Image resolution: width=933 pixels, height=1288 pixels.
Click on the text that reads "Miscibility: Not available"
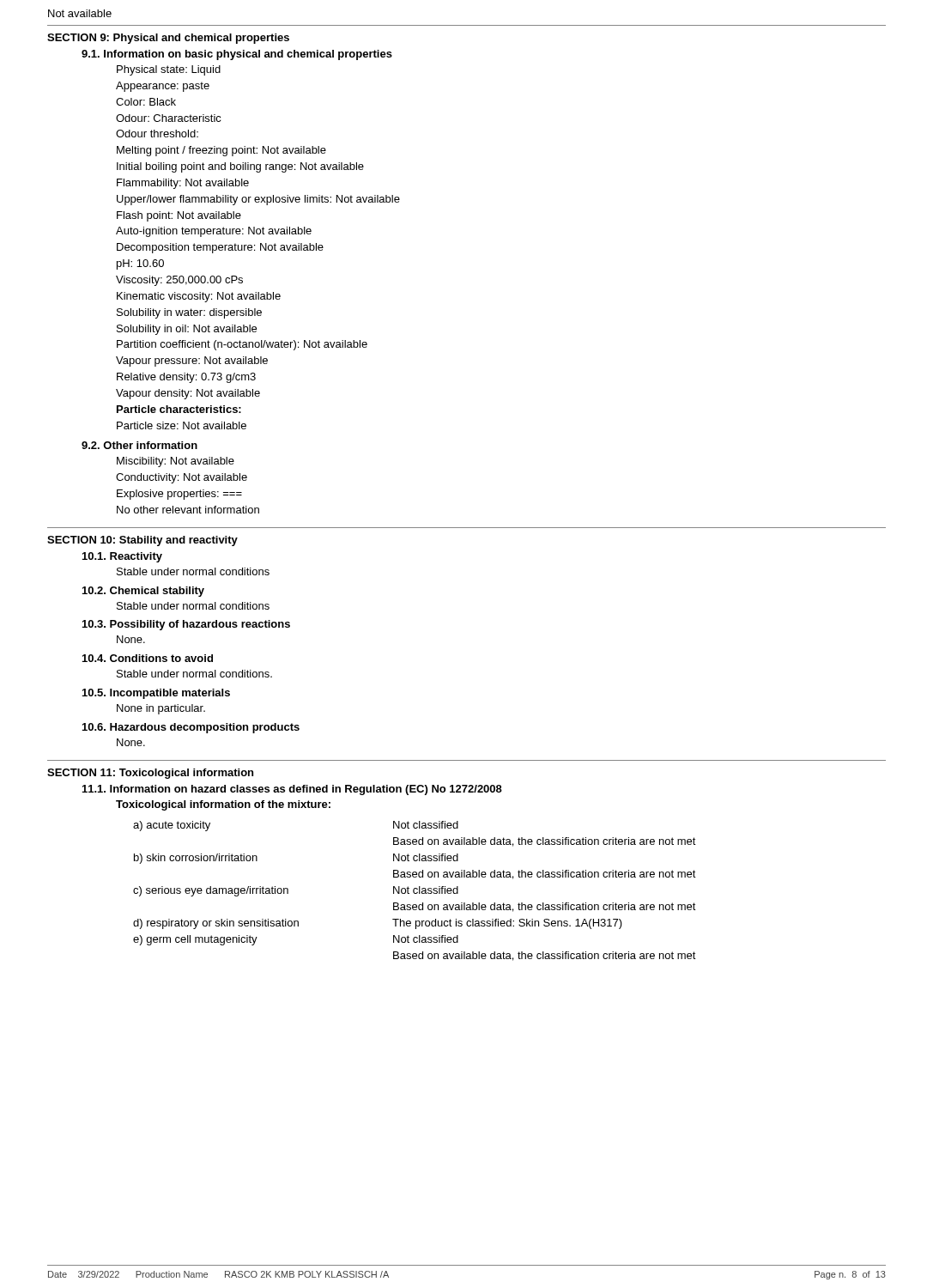pos(175,461)
